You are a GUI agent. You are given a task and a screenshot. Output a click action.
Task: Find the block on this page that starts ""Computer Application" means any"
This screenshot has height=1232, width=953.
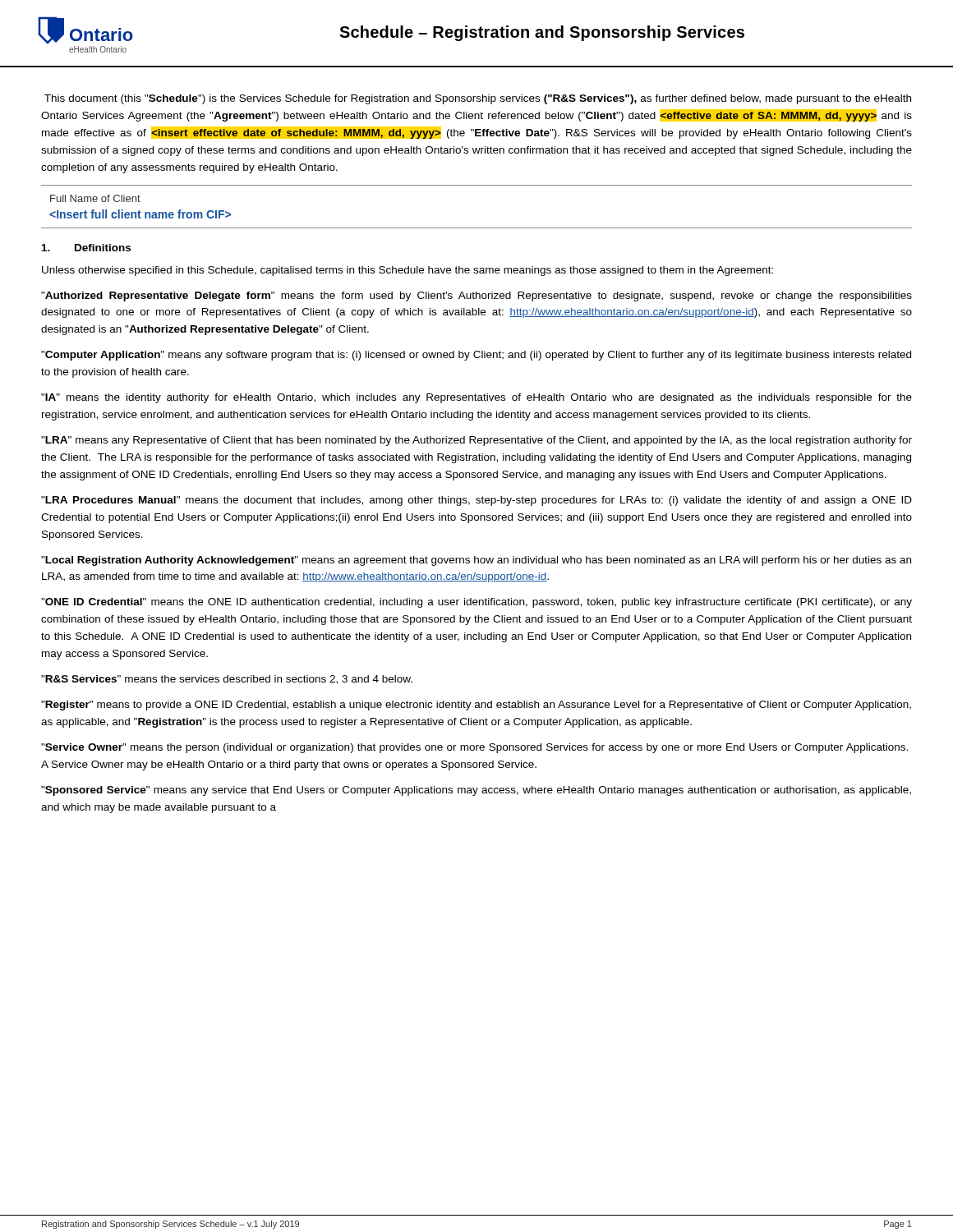pos(476,363)
